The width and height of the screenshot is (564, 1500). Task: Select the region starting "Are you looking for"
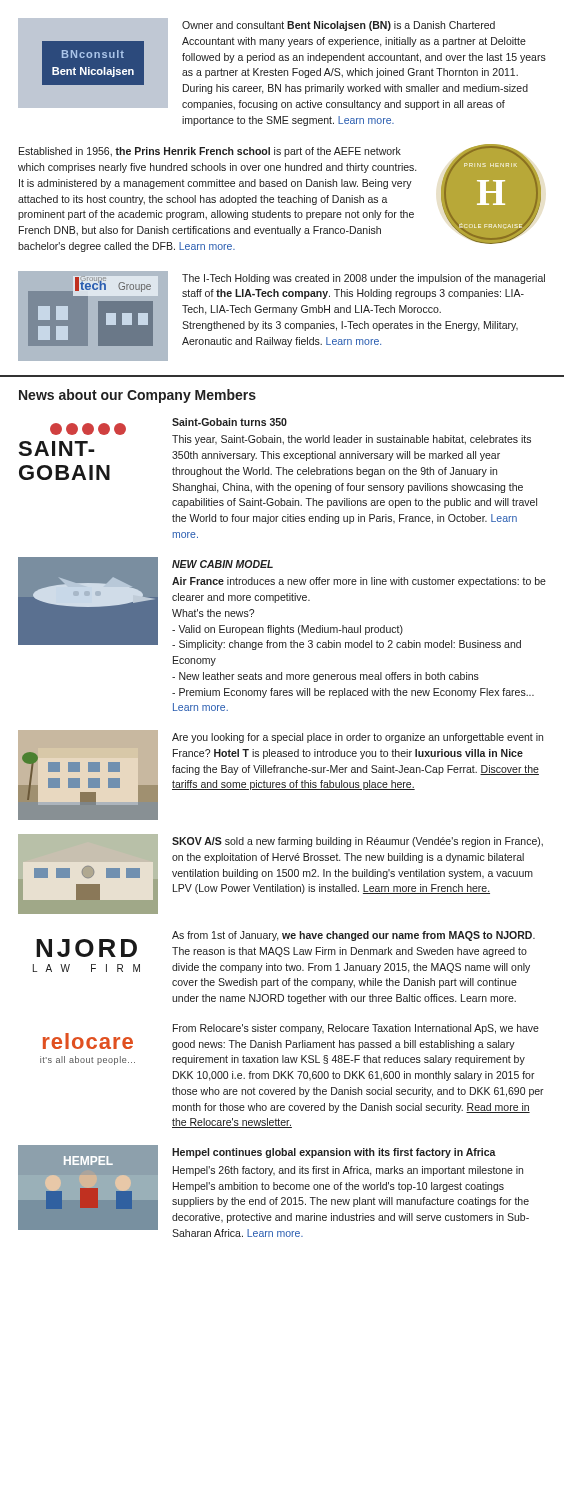point(358,761)
